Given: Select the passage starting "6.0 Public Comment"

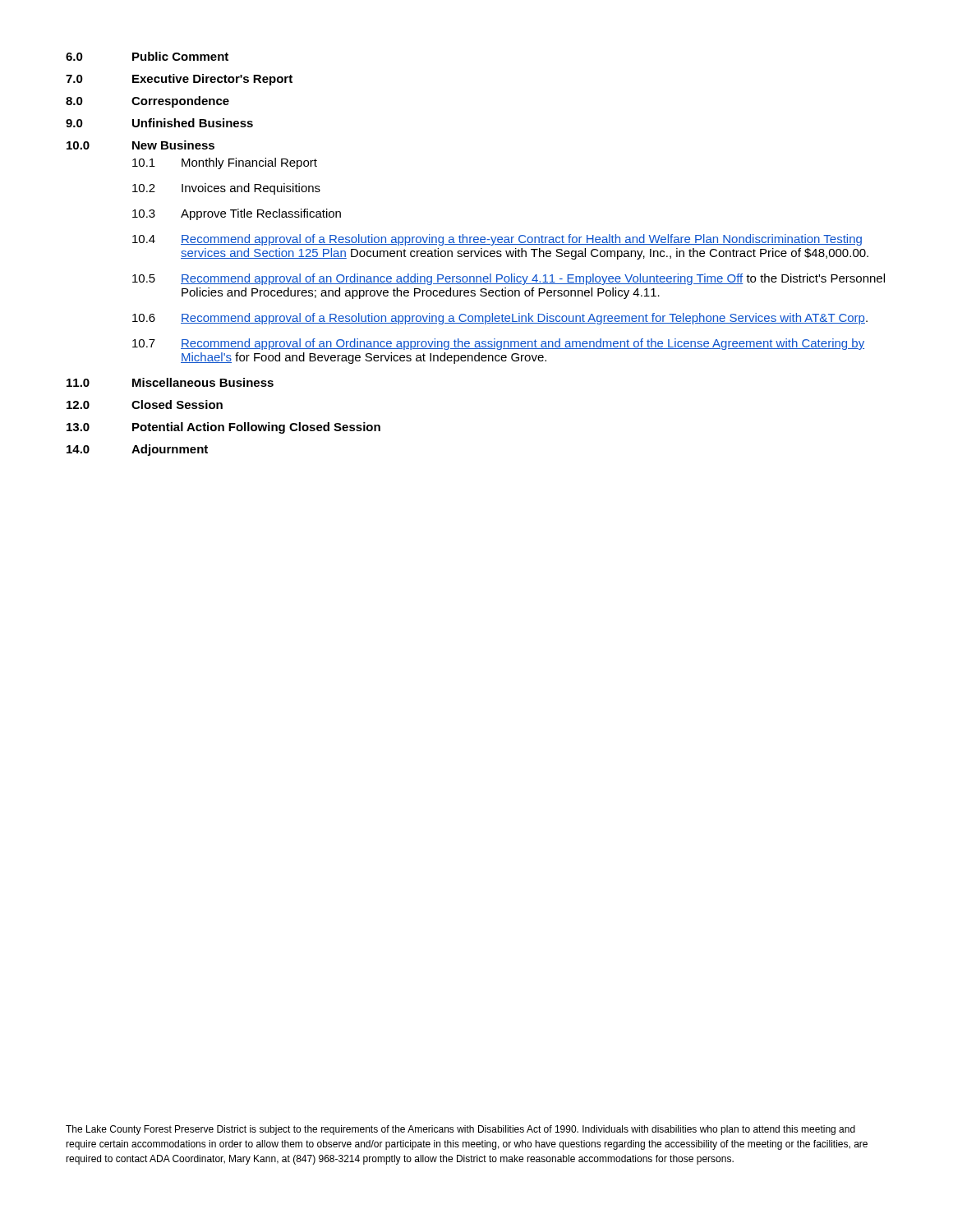Looking at the screenshot, I should click(x=147, y=56).
